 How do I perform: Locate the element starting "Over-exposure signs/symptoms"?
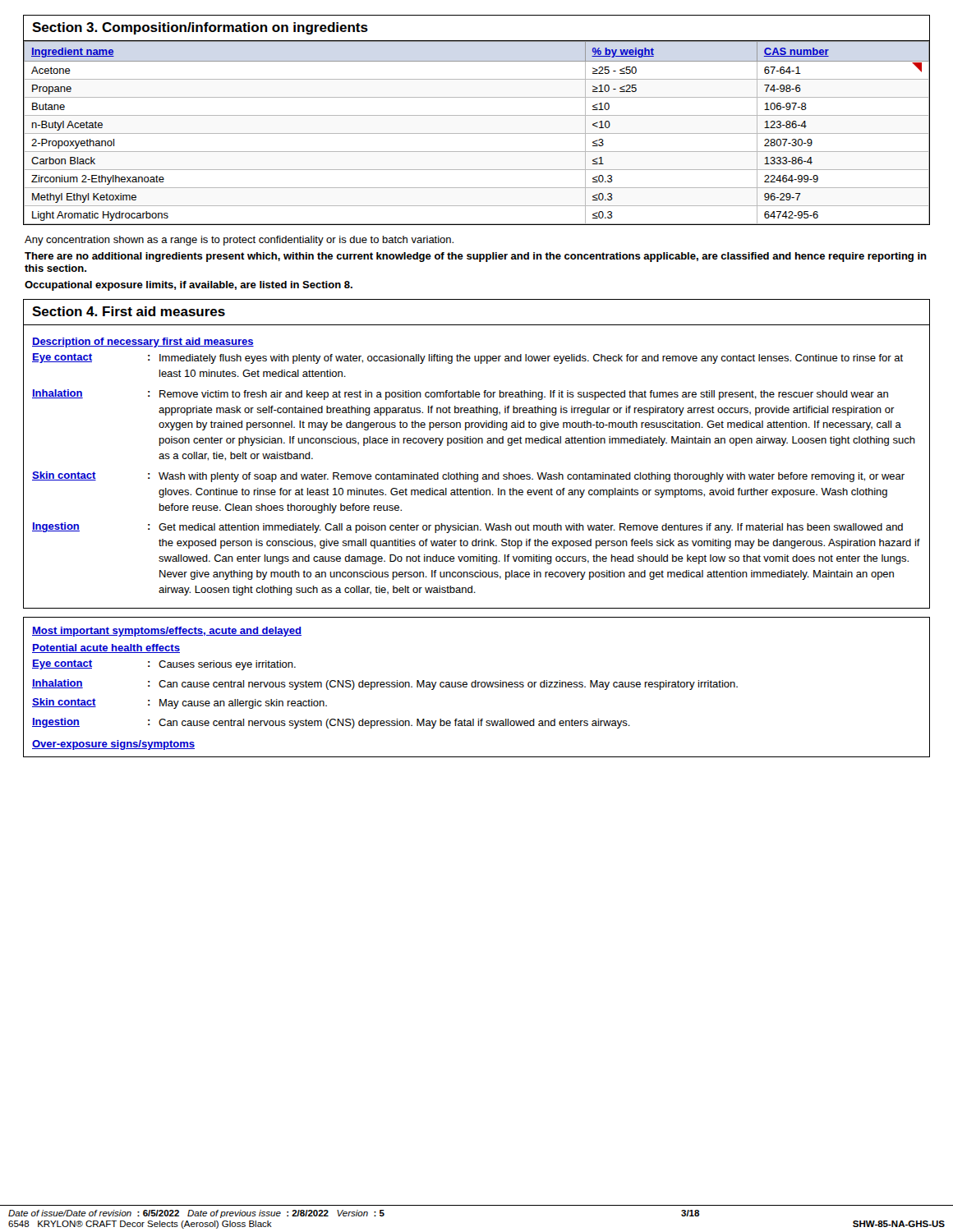pos(113,744)
